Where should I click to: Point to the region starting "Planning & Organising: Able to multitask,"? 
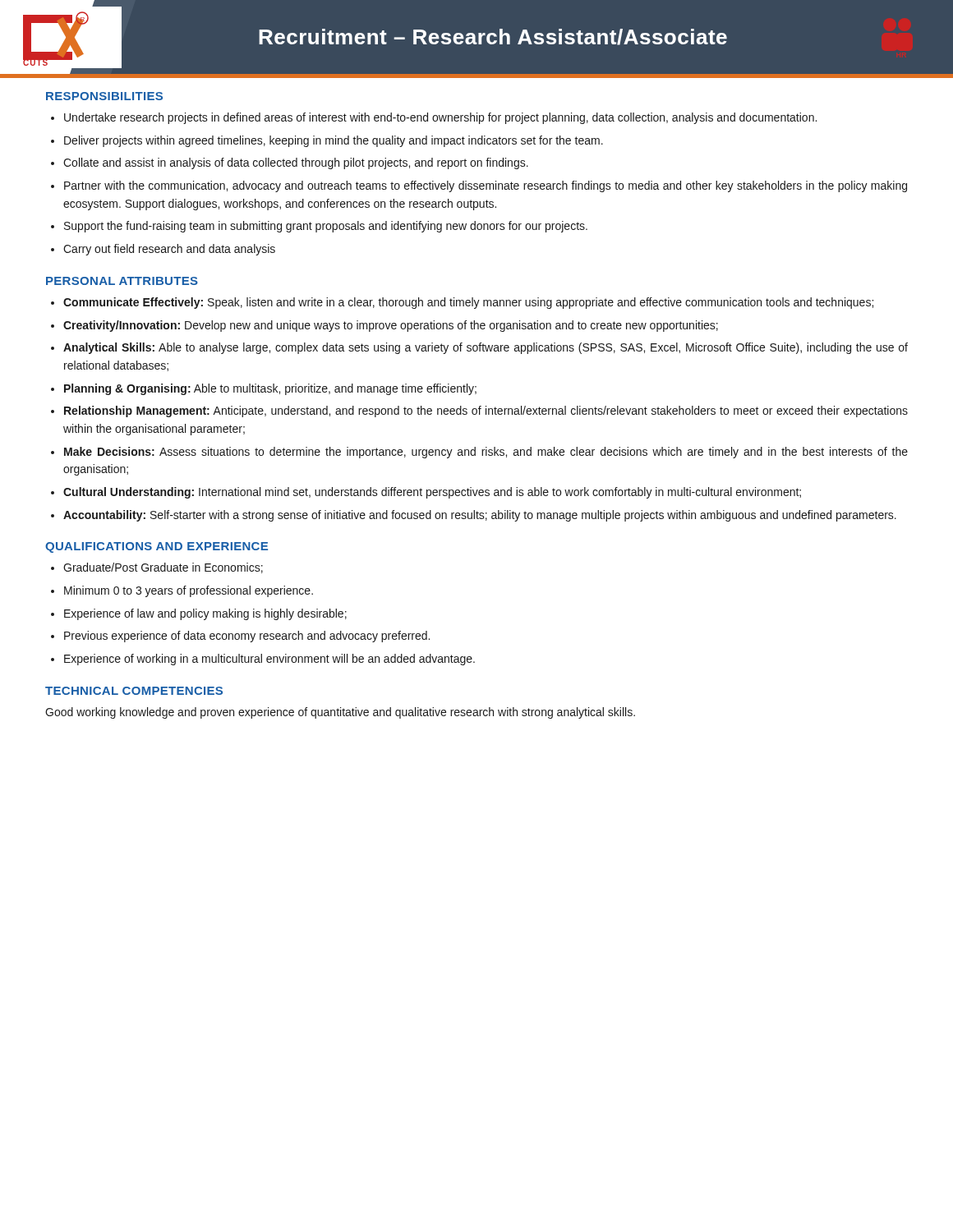476,389
